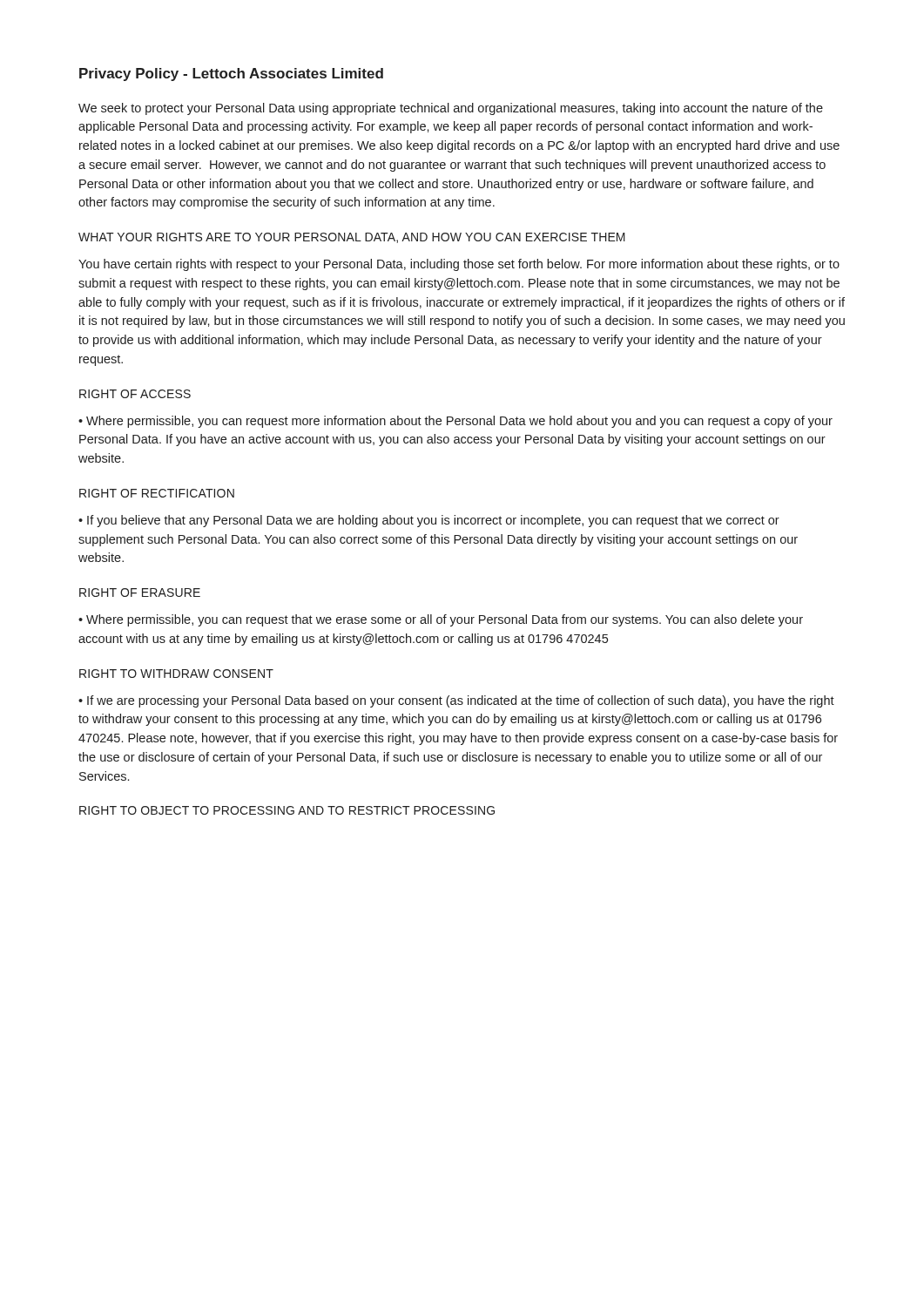Click on the block starting "RIGHT OF ACCESS"
Viewport: 924px width, 1307px height.
pyautogui.click(x=135, y=393)
